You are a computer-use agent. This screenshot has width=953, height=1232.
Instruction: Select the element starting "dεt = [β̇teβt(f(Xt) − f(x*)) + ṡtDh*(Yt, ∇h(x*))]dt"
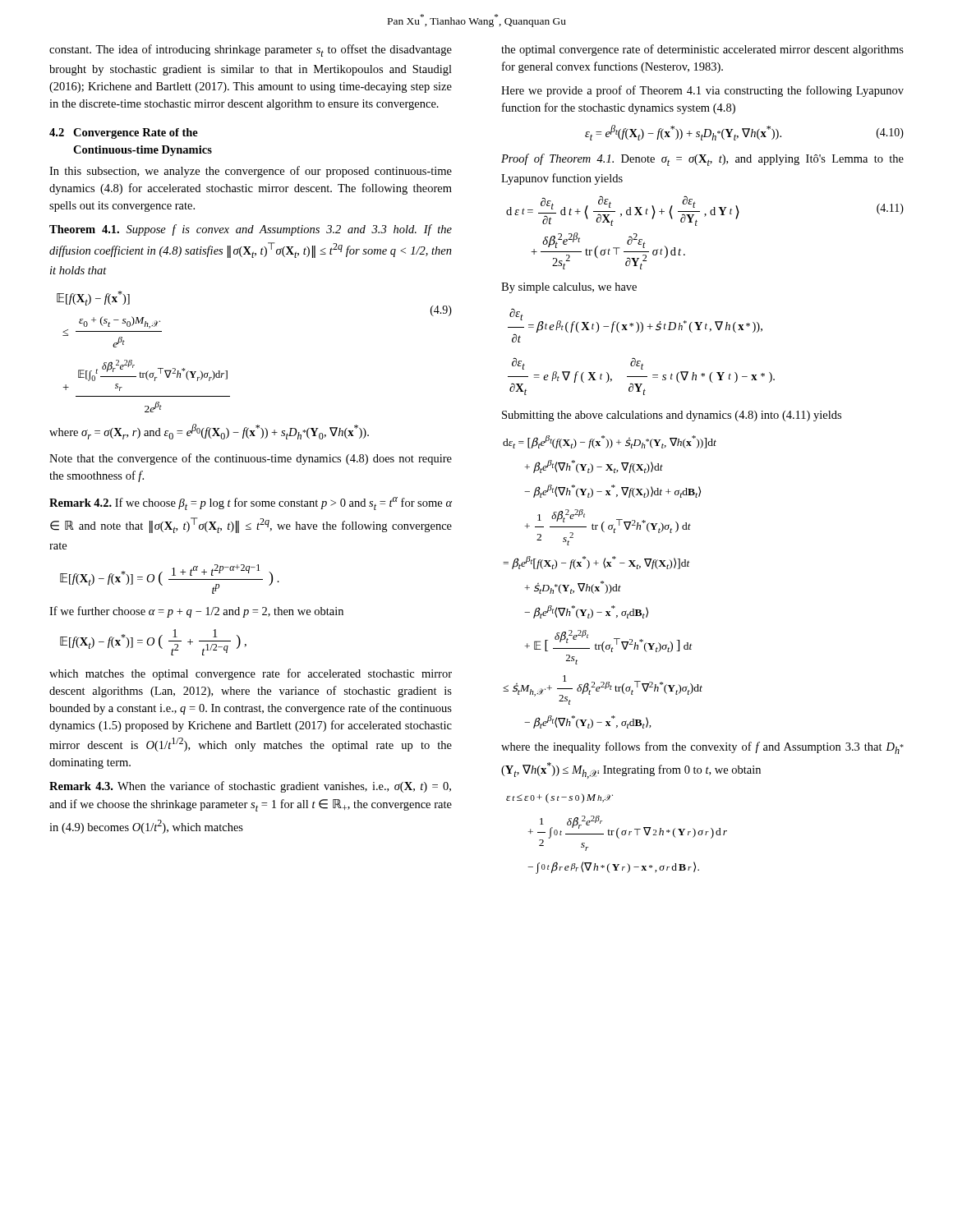pyautogui.click(x=610, y=442)
